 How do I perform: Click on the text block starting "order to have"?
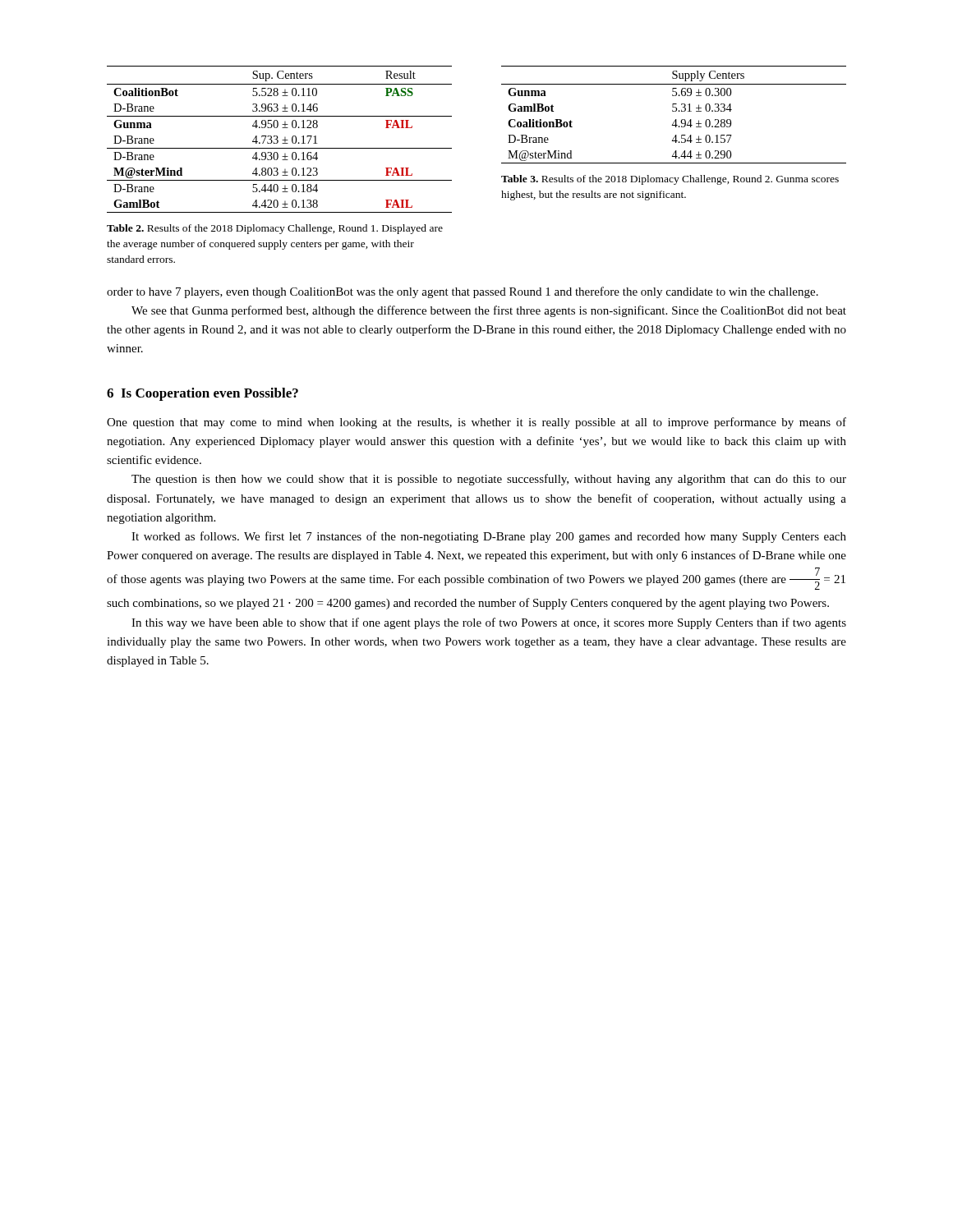[476, 292]
